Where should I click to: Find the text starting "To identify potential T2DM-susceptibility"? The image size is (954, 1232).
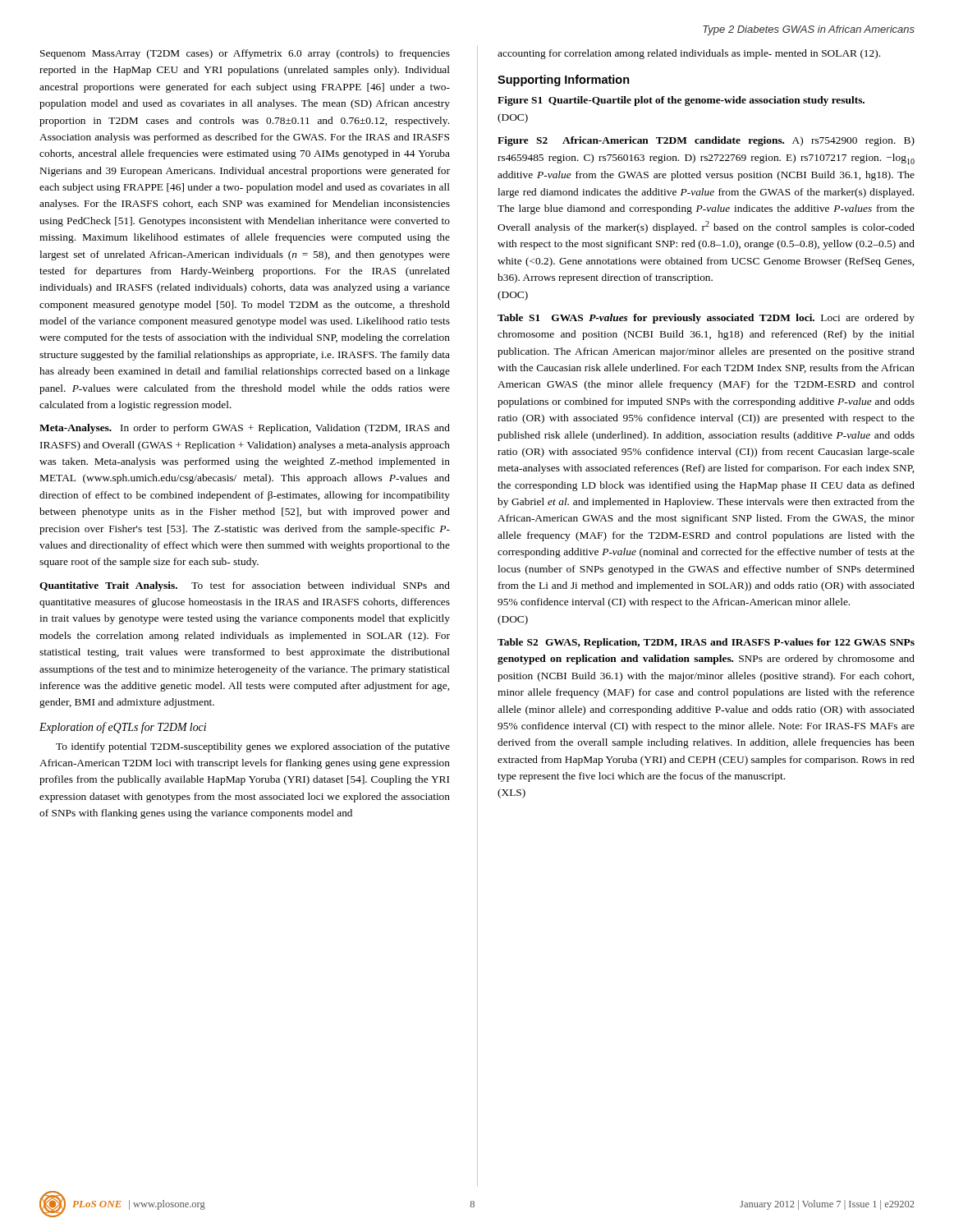245,780
